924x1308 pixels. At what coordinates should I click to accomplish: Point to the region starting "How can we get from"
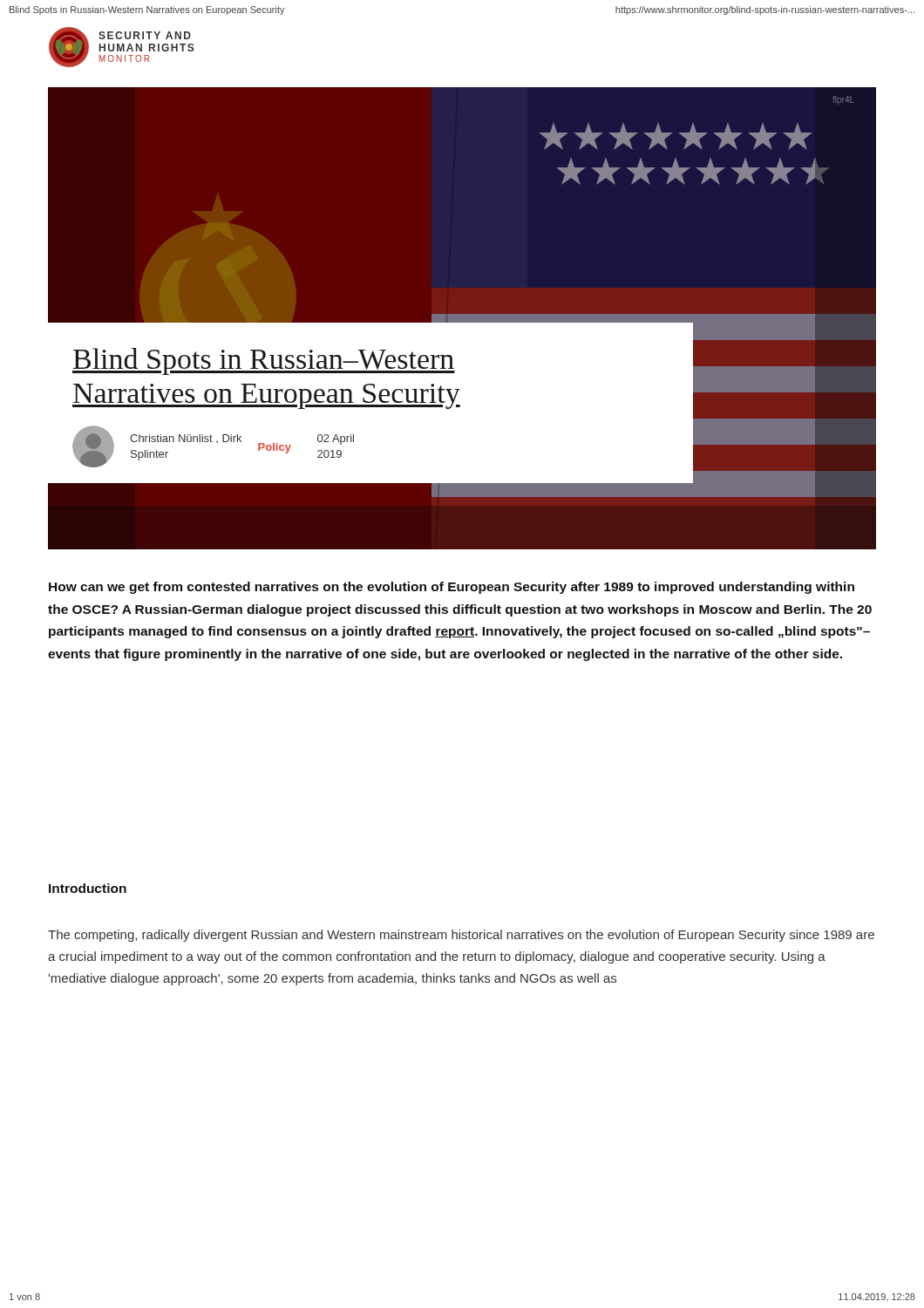[460, 620]
